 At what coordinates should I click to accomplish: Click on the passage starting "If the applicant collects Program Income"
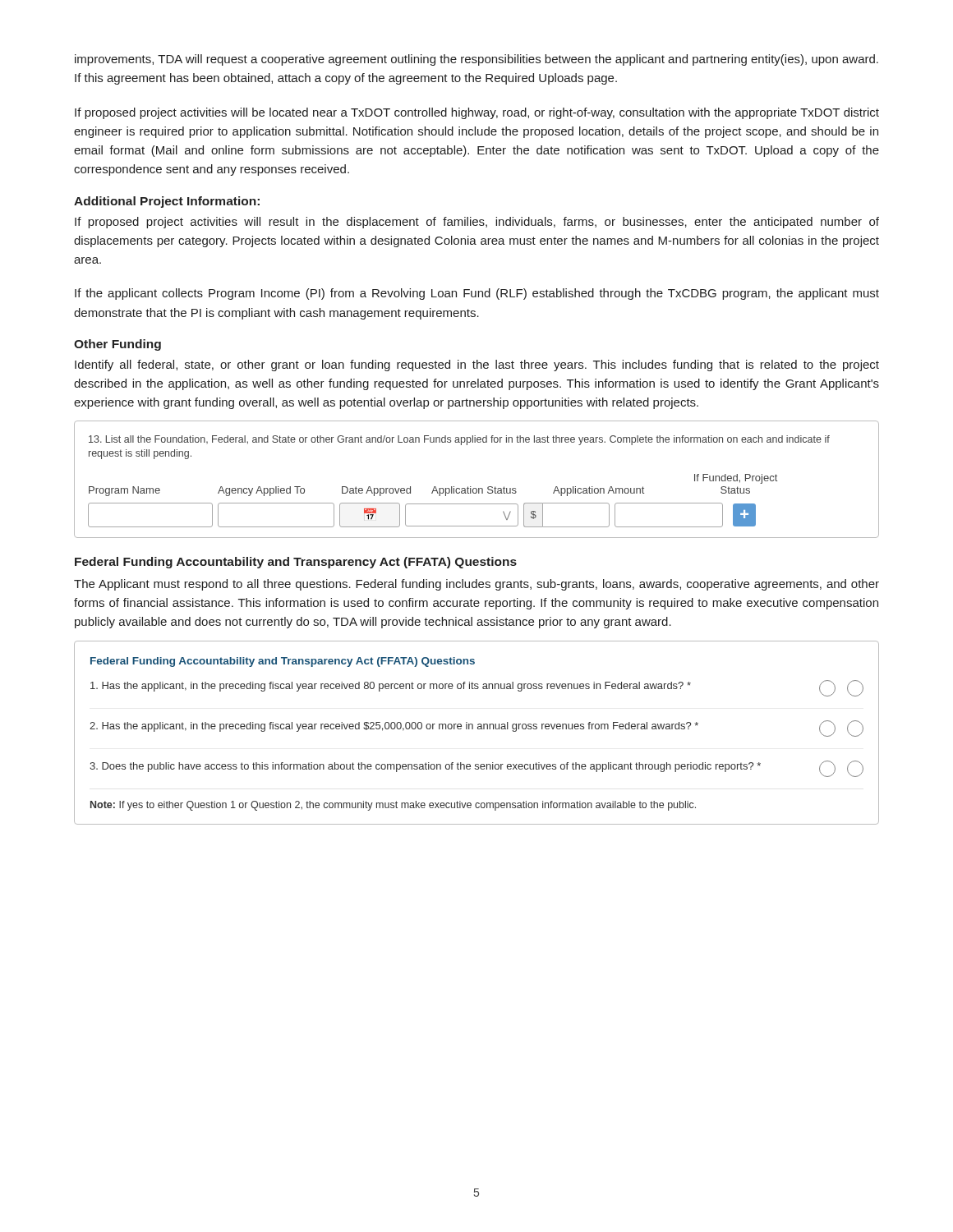[x=476, y=303]
